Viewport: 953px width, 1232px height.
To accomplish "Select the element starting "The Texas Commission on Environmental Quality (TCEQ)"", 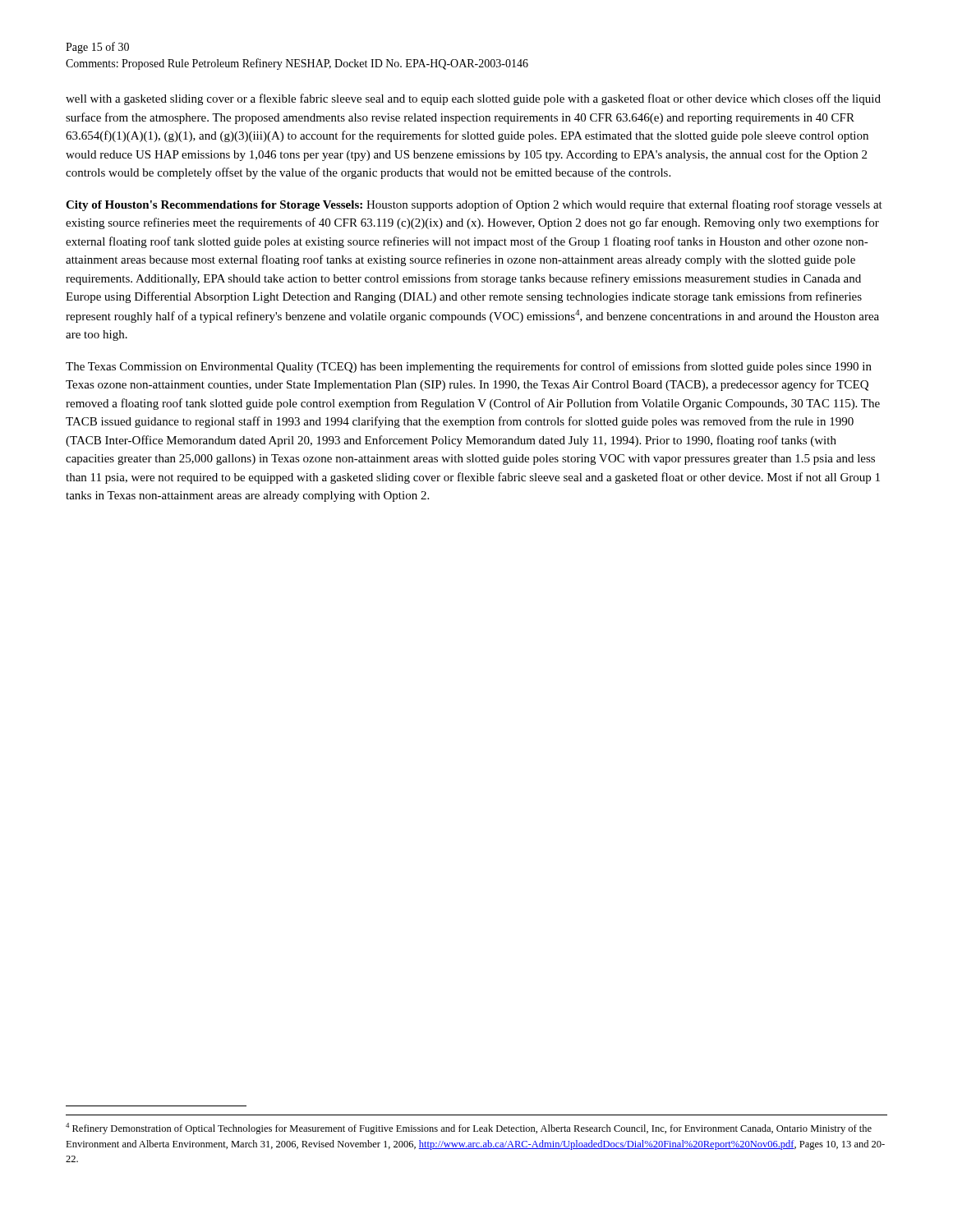I will 473,431.
